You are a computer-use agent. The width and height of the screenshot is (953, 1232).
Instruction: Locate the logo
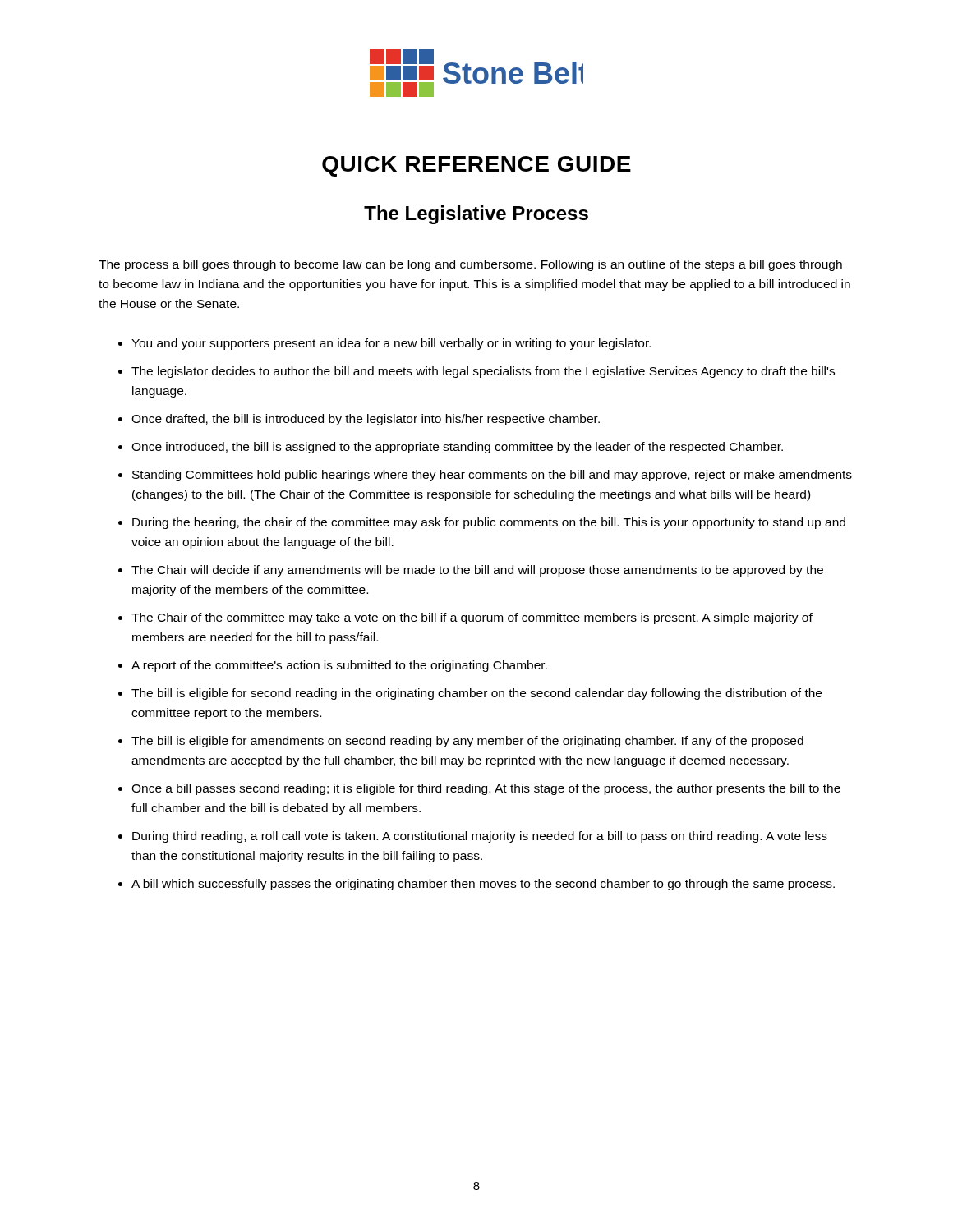point(476,88)
